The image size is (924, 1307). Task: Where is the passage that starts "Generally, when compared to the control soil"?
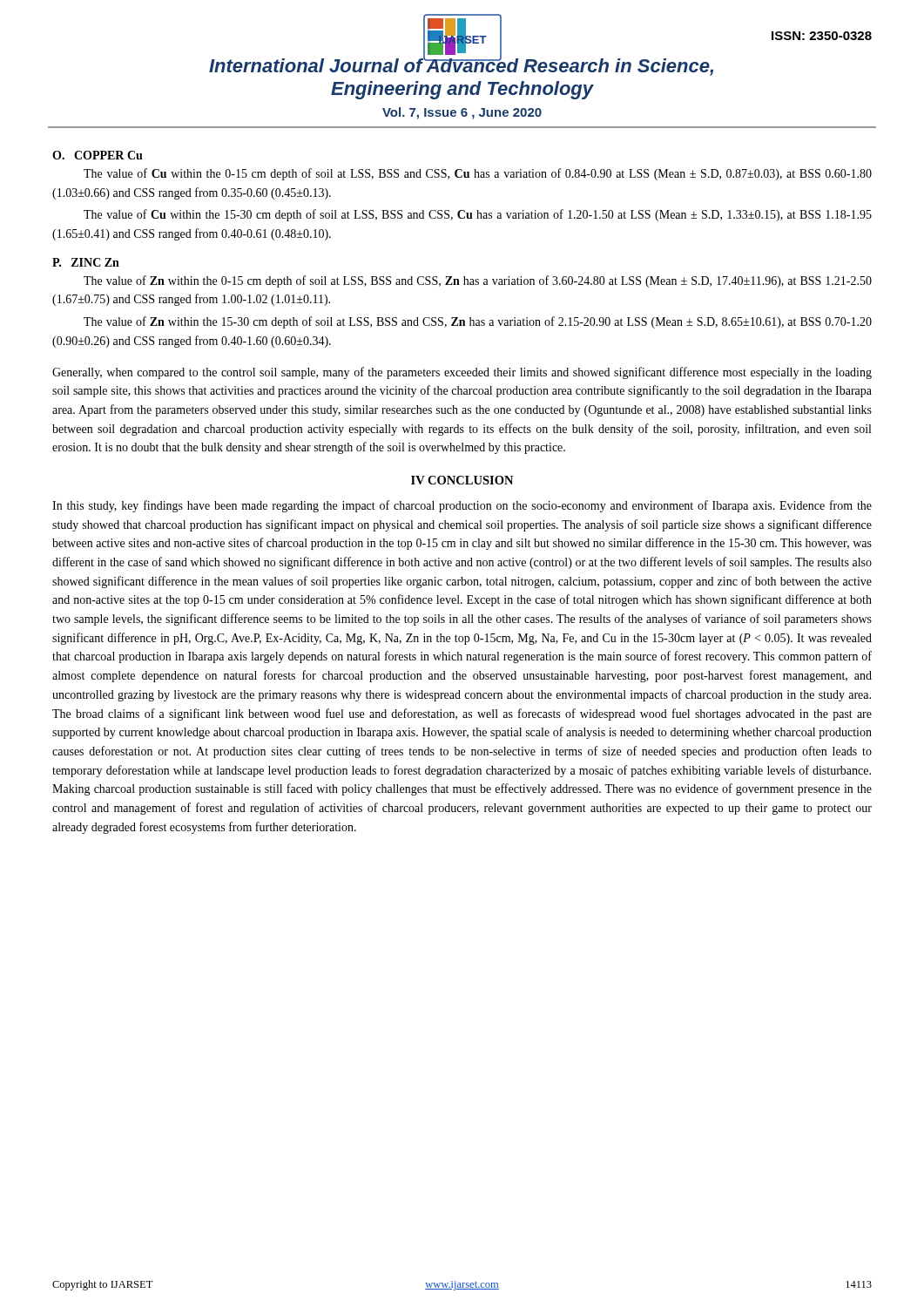[462, 410]
